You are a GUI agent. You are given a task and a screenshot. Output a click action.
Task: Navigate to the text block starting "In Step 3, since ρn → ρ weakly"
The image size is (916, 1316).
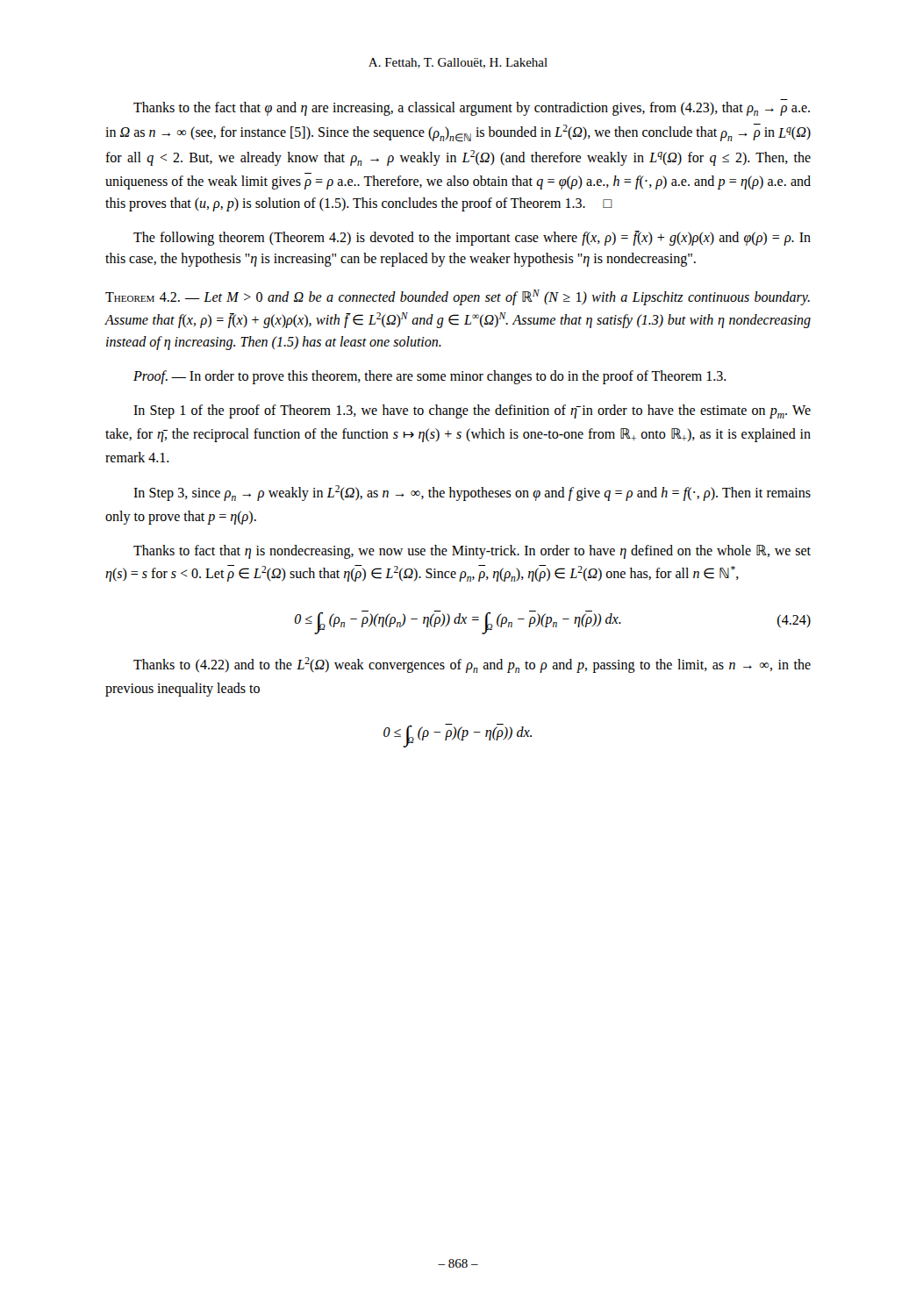(x=458, y=504)
